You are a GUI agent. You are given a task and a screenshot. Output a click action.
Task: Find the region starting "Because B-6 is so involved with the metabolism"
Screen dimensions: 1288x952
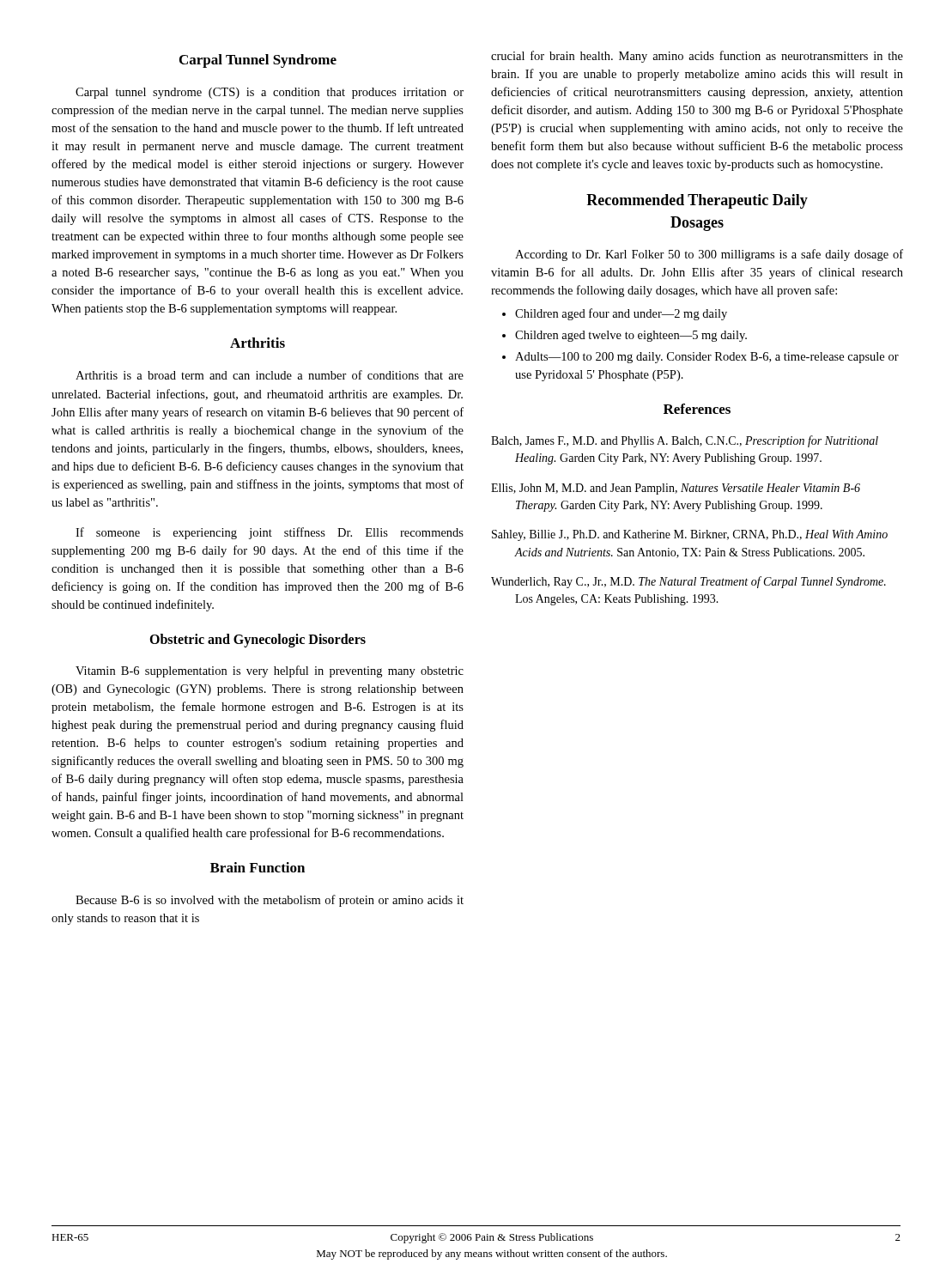click(x=258, y=909)
